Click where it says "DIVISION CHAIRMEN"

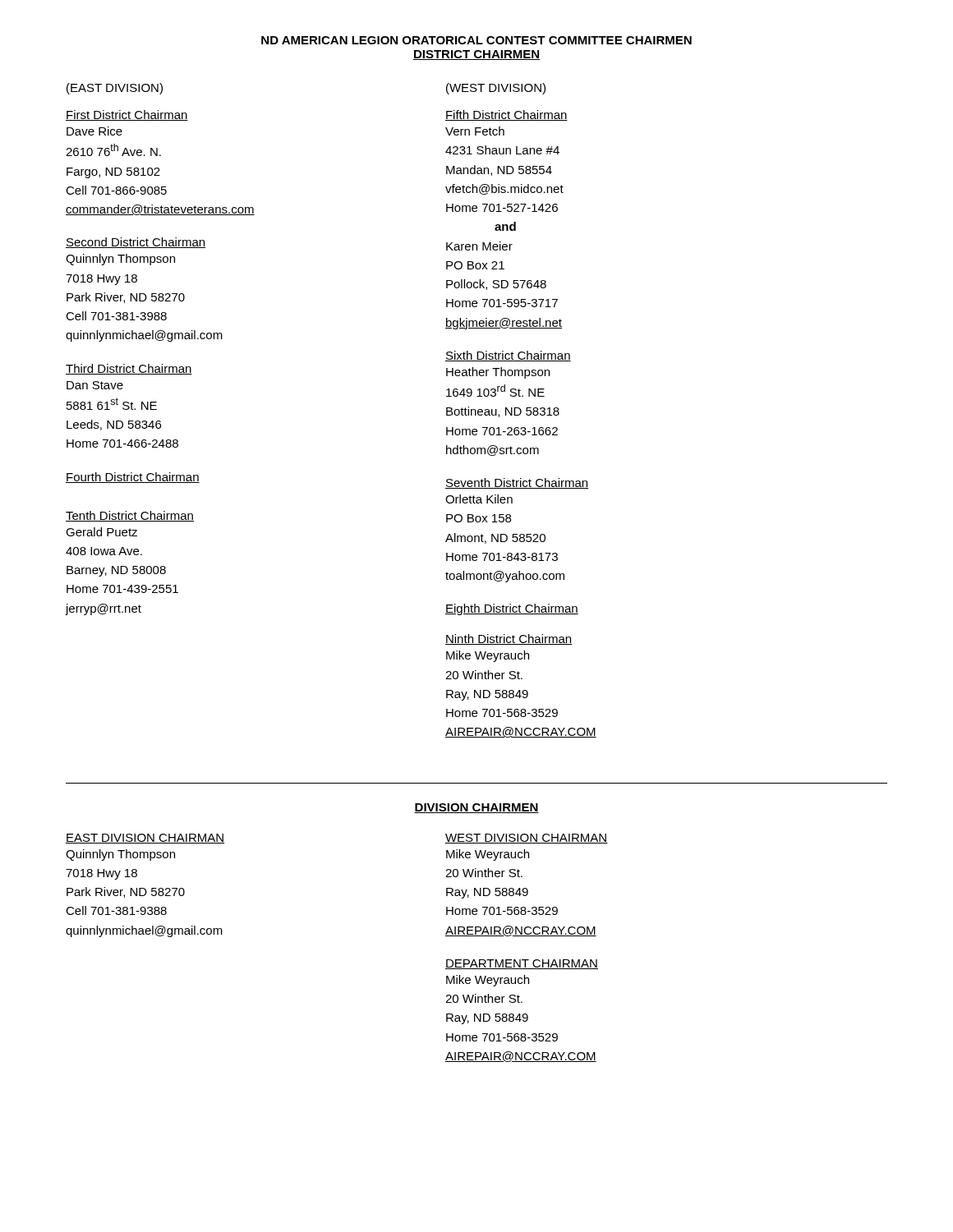(476, 807)
